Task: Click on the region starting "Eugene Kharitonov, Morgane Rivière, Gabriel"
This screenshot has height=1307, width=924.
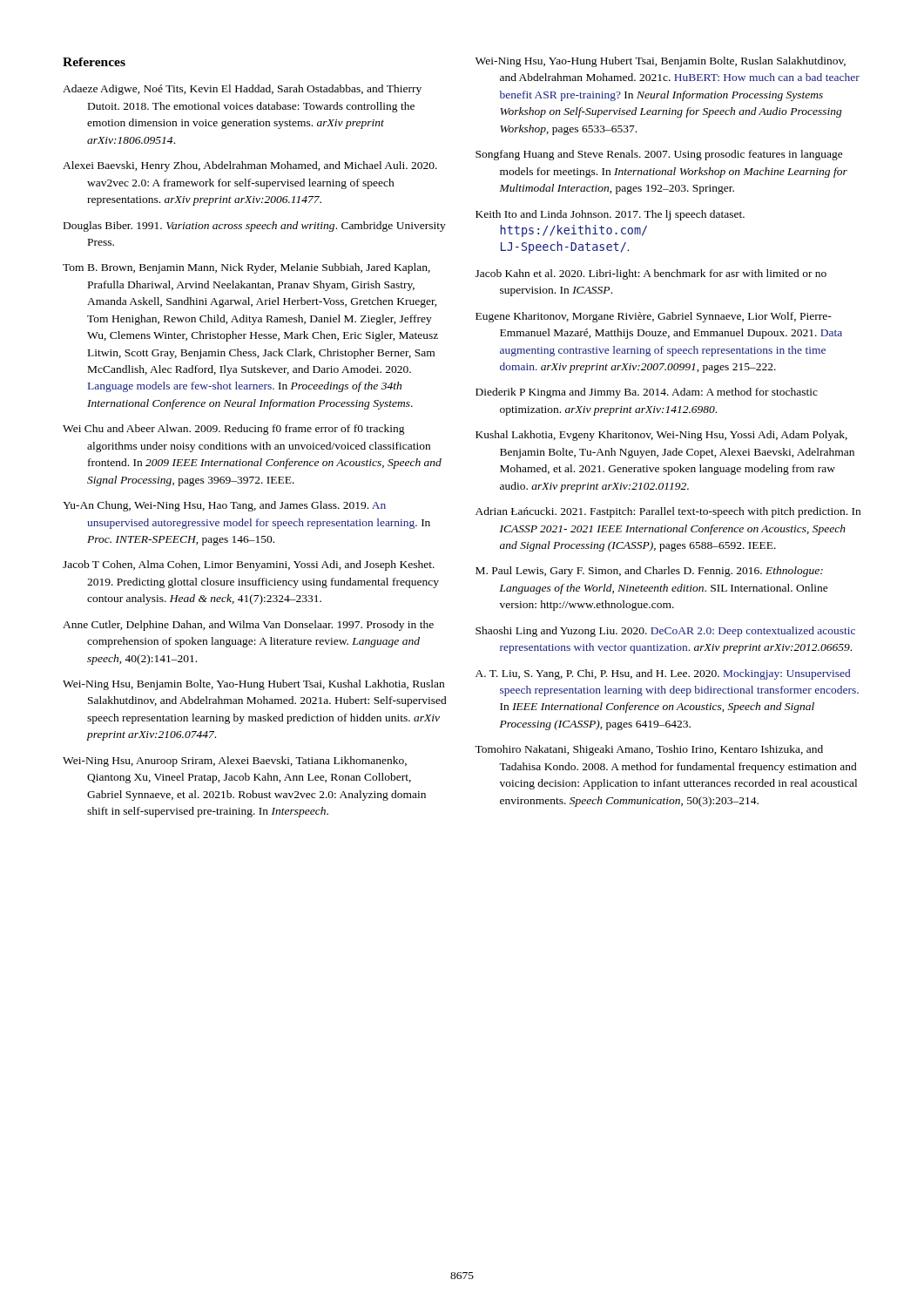Action: click(x=659, y=341)
